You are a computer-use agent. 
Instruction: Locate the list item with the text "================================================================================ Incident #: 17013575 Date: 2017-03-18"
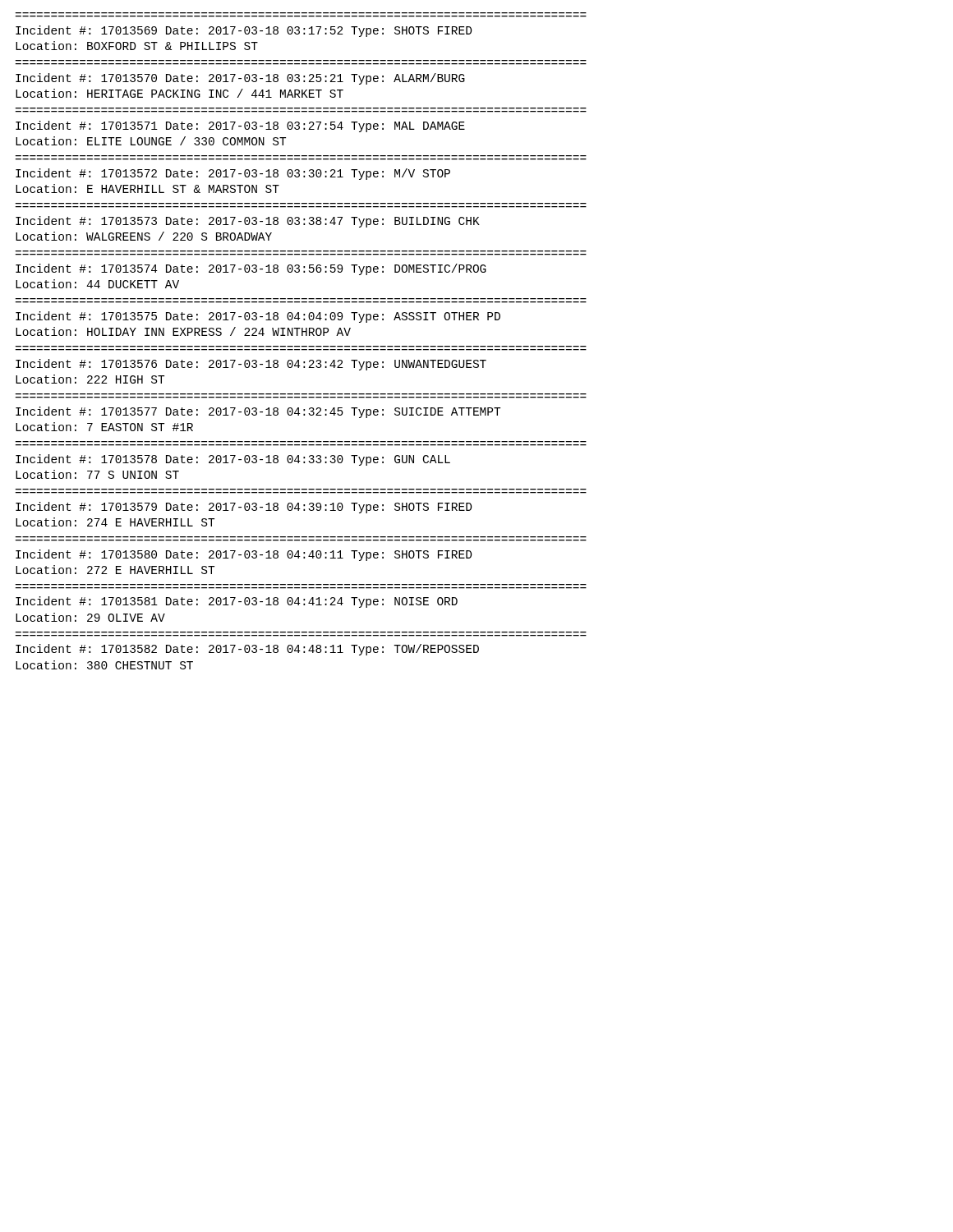click(476, 318)
